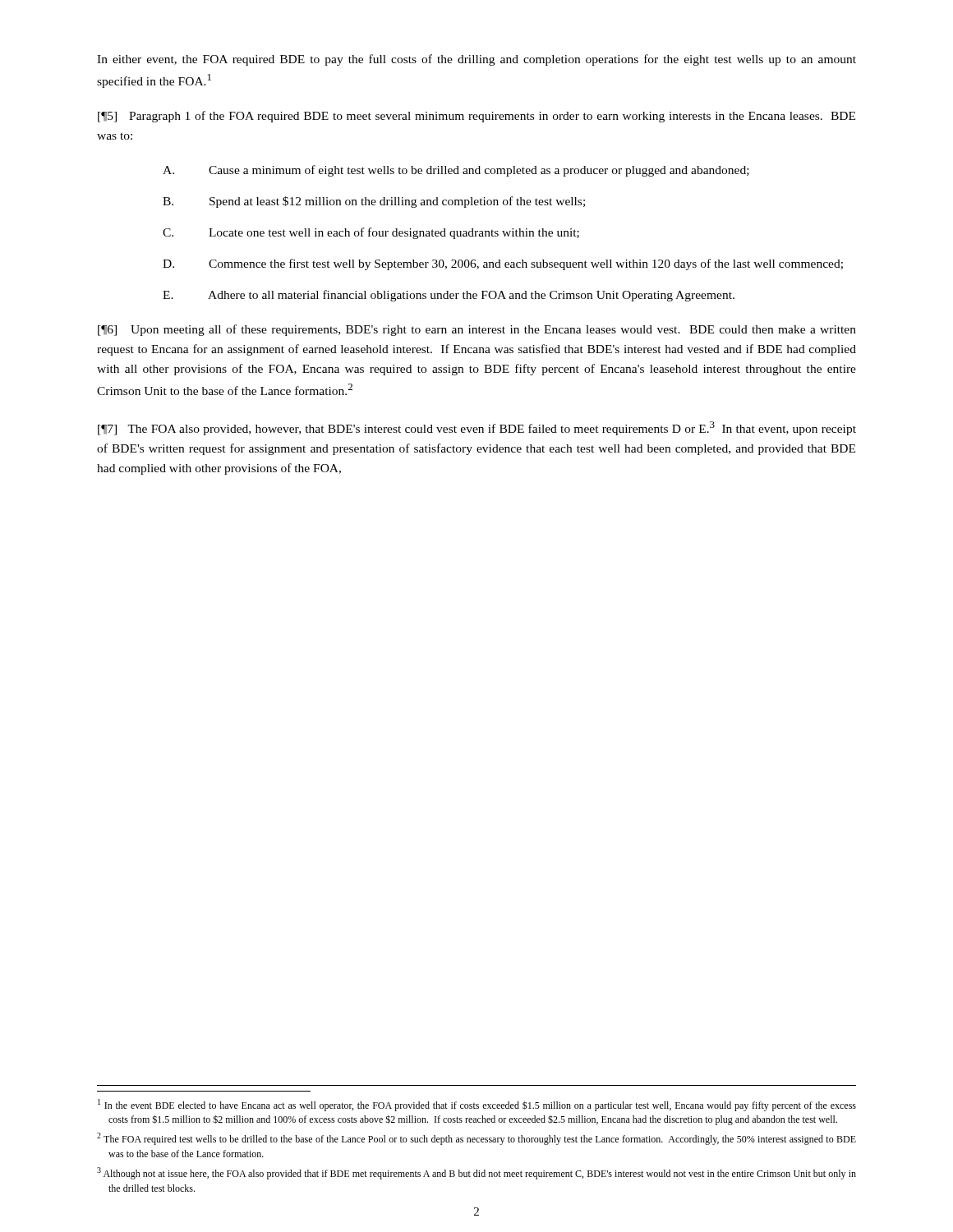Locate the block of text that opens with "A. Cause a minimum"
This screenshot has height=1232, width=953.
456,170
